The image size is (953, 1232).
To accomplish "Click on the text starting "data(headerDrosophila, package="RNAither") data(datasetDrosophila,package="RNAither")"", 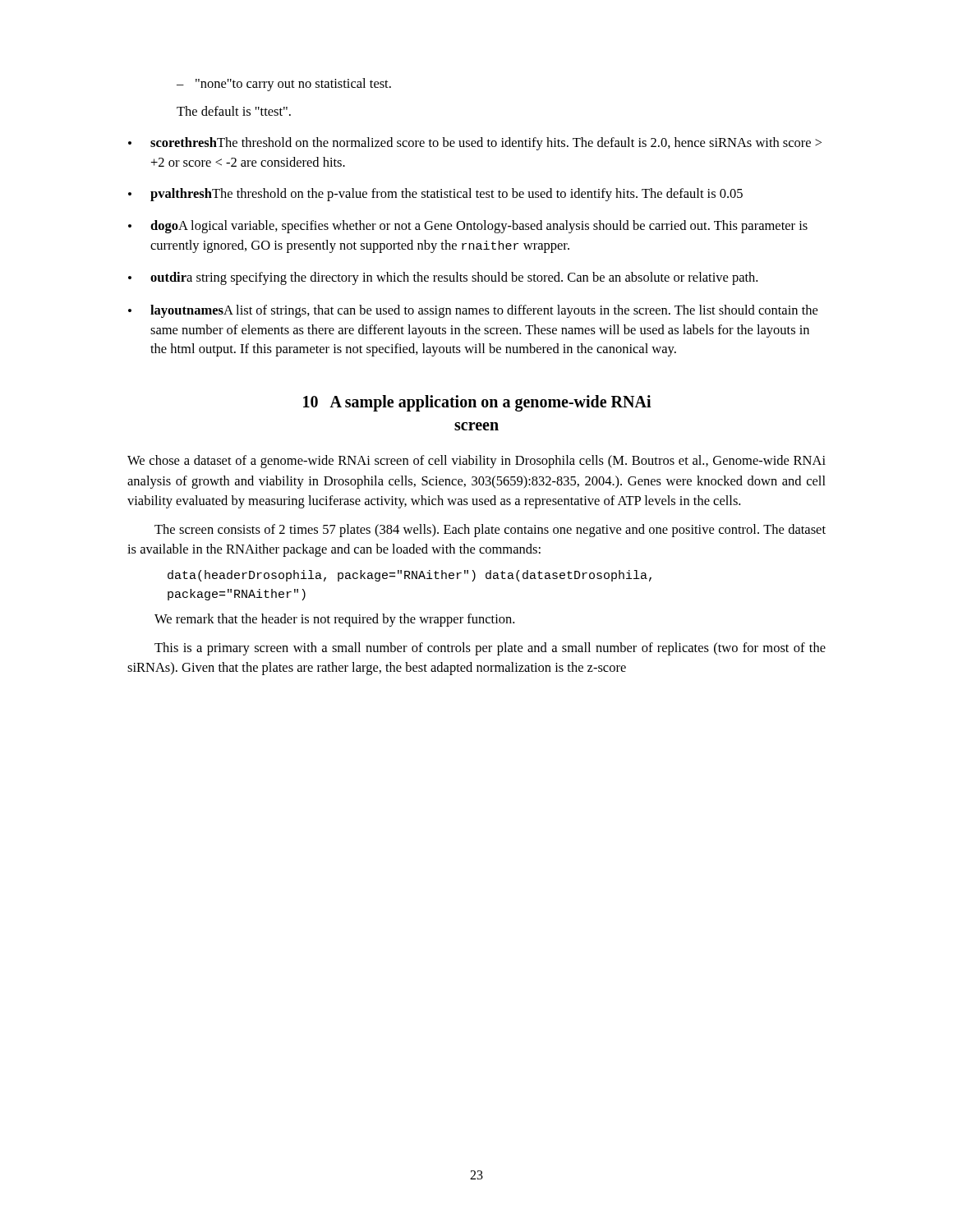I will (x=411, y=586).
